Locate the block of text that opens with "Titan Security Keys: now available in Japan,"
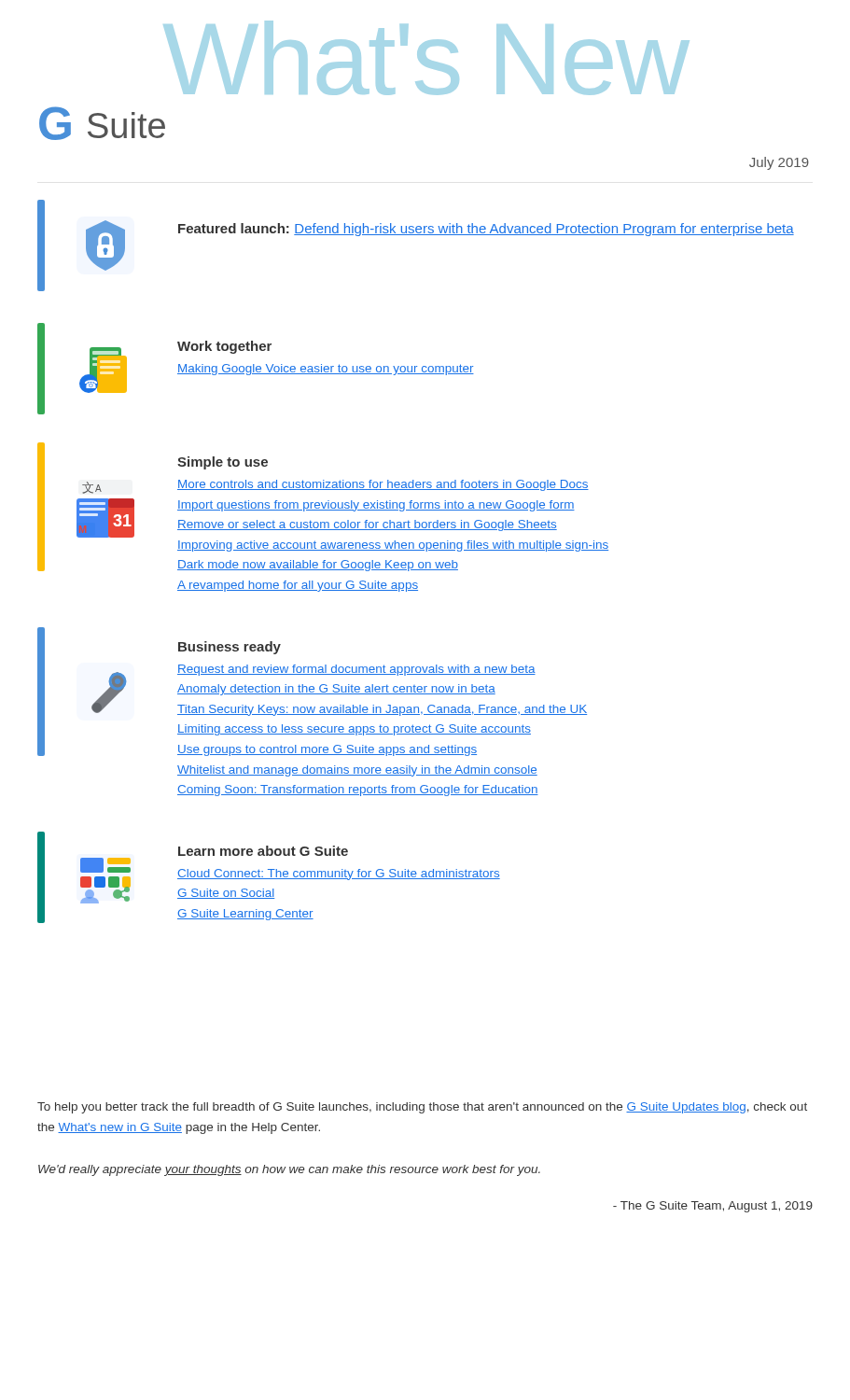Screen dimensions: 1400x850 click(382, 709)
